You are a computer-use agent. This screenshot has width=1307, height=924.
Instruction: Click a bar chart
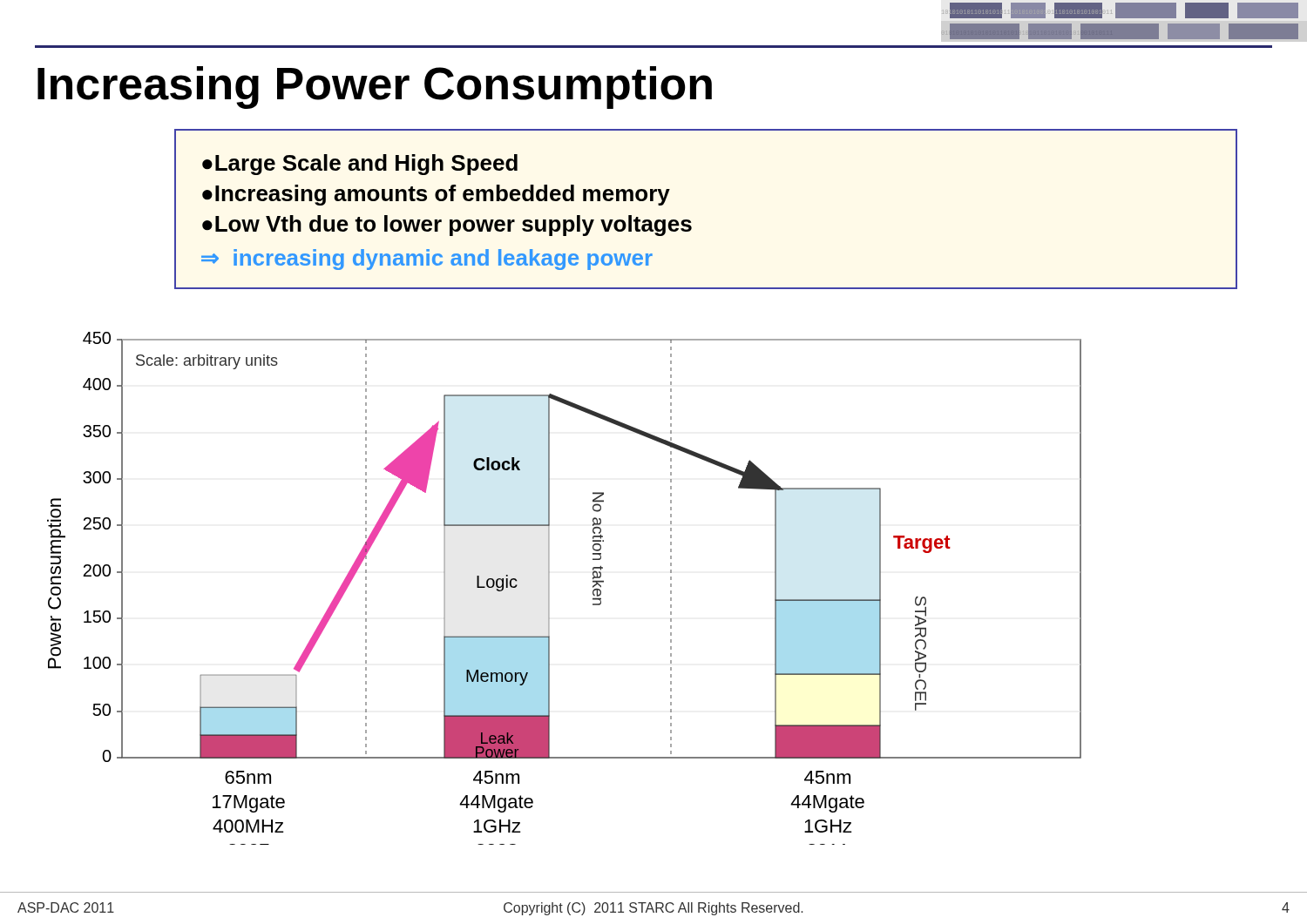point(636,583)
